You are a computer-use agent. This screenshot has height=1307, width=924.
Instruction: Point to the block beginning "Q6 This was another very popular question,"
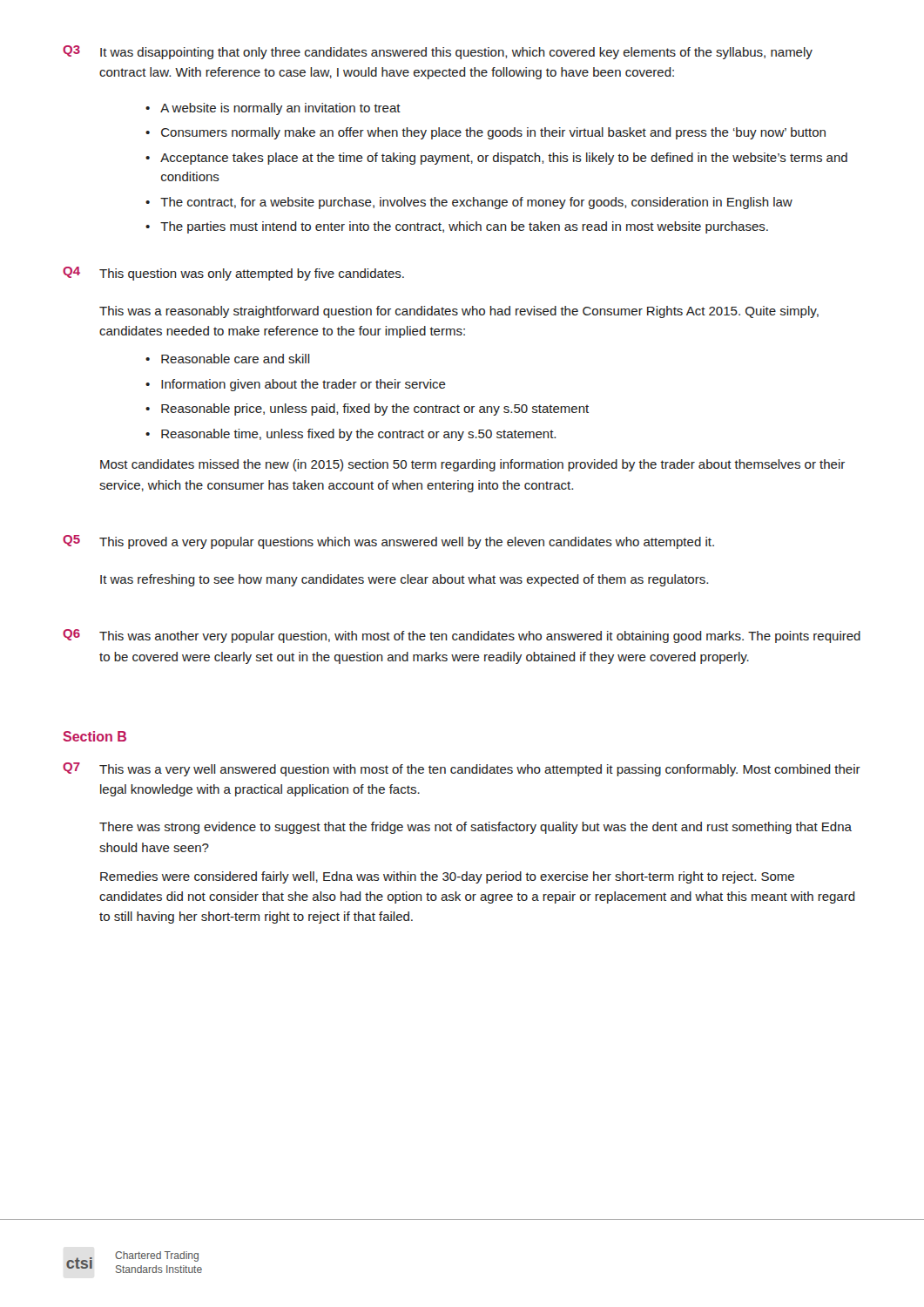[x=462, y=650]
